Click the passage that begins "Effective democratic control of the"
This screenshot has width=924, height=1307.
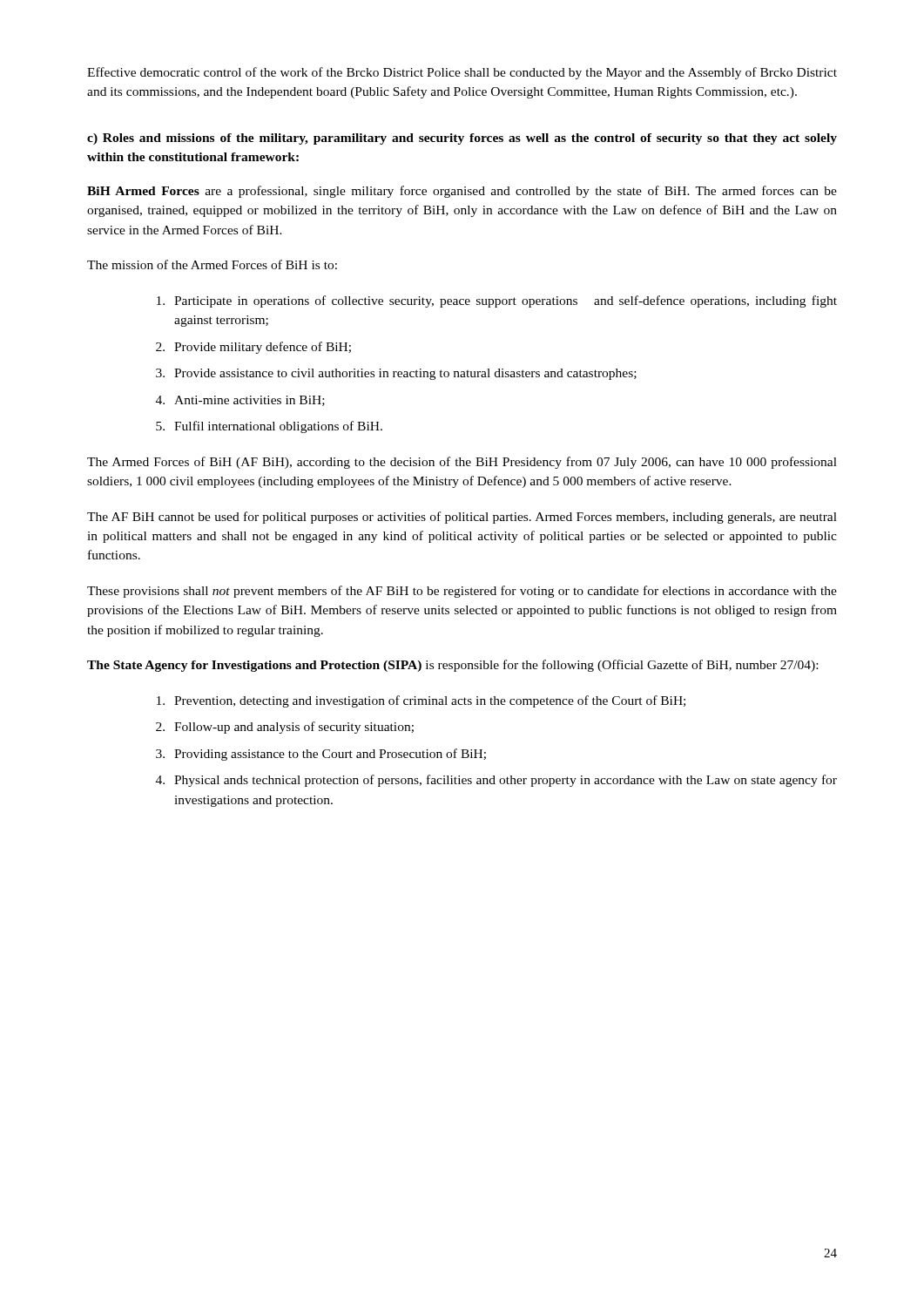[462, 82]
